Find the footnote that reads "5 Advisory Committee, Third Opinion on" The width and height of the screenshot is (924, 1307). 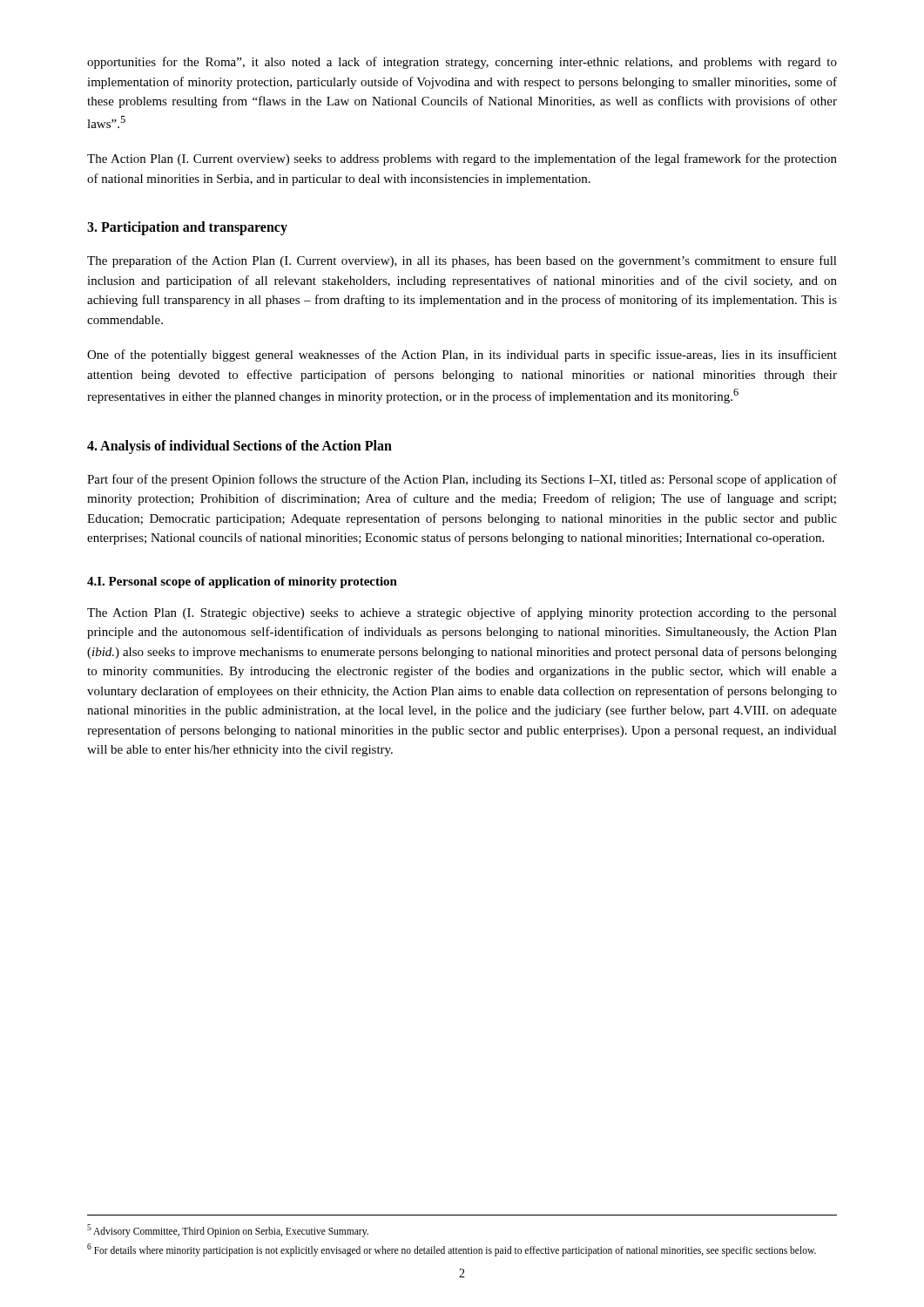coord(462,1239)
